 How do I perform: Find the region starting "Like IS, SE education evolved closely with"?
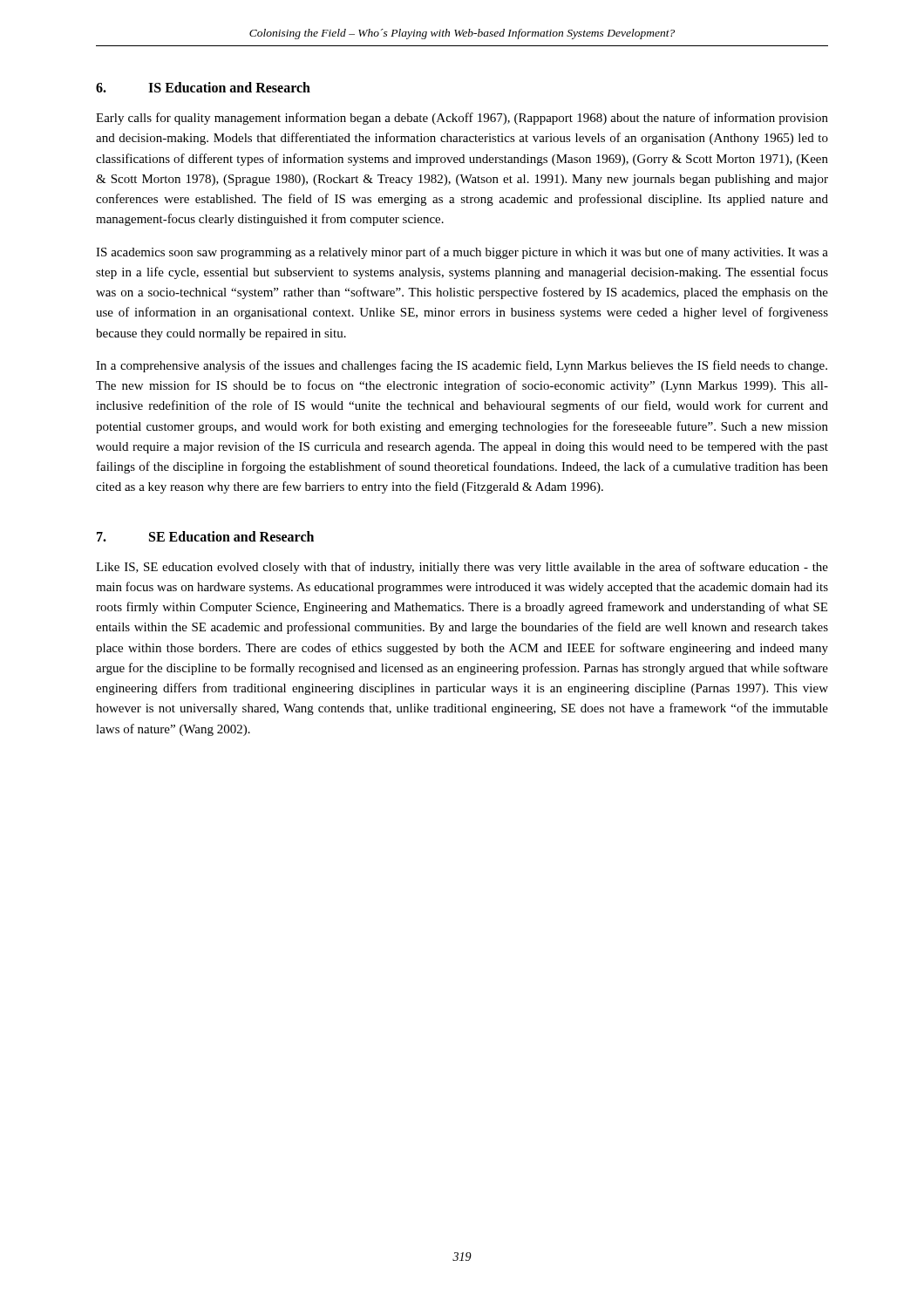coord(462,648)
